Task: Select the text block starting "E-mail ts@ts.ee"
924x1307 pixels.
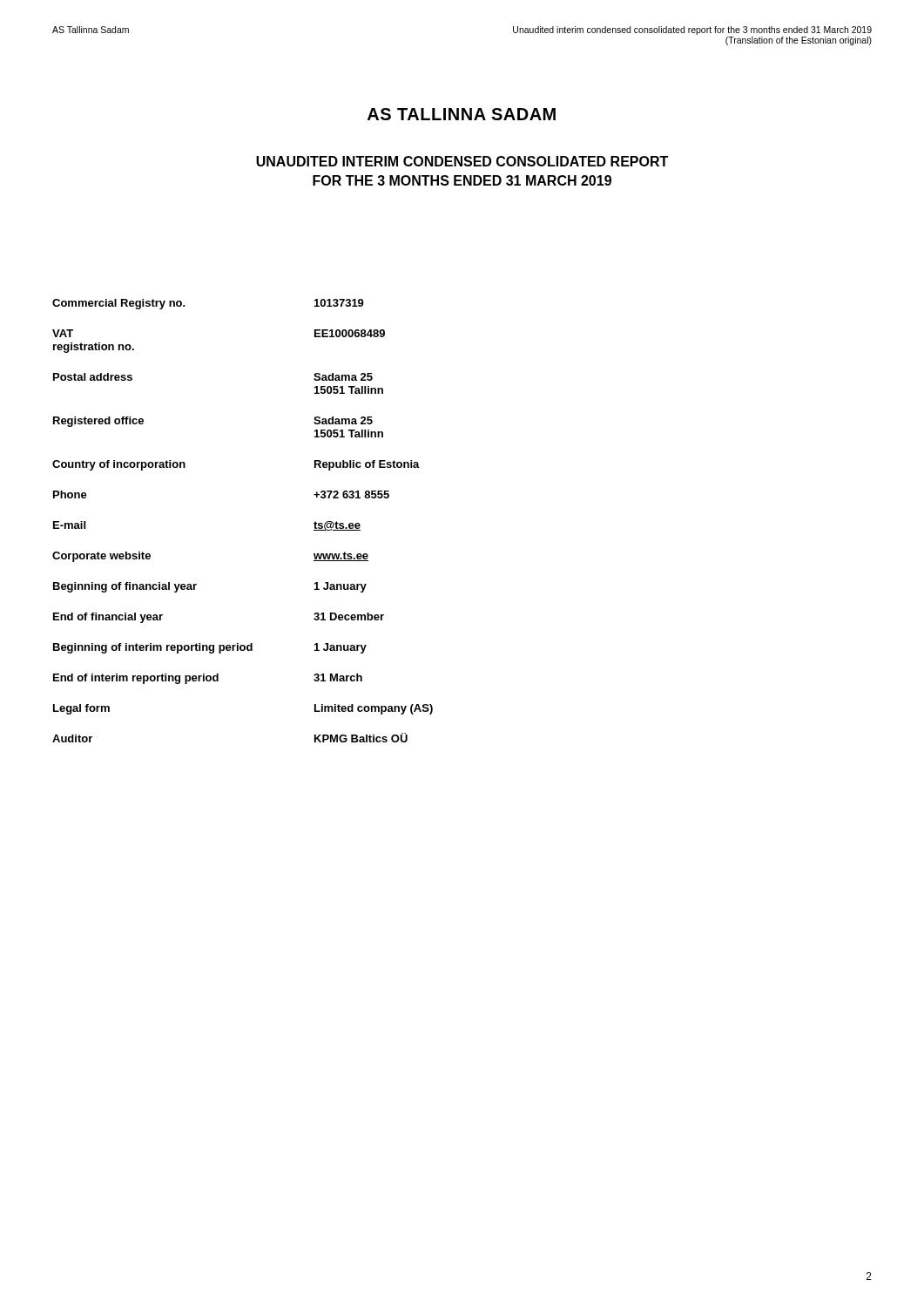Action: (x=68, y=526)
